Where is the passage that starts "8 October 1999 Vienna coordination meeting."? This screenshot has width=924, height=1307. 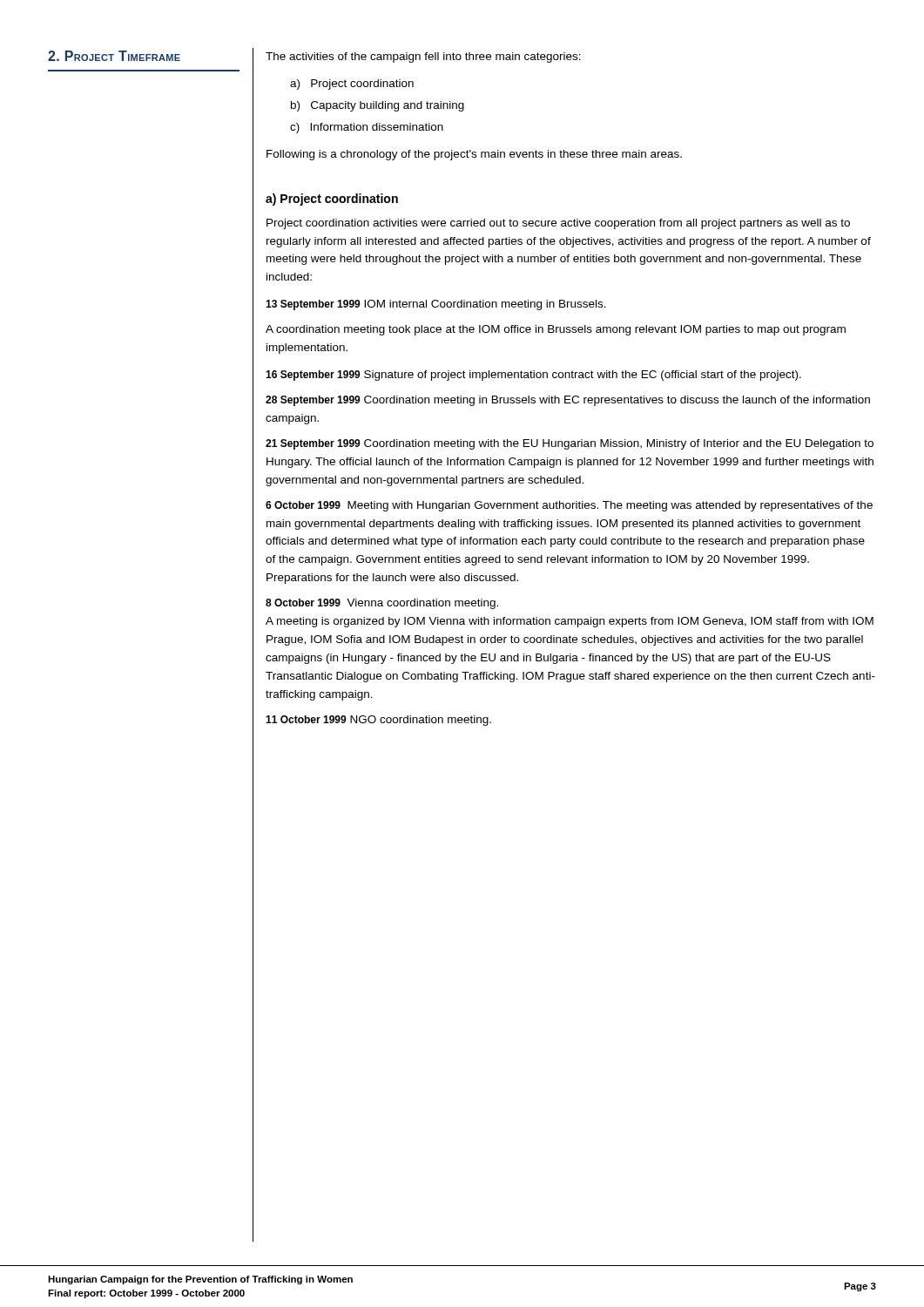(x=570, y=648)
